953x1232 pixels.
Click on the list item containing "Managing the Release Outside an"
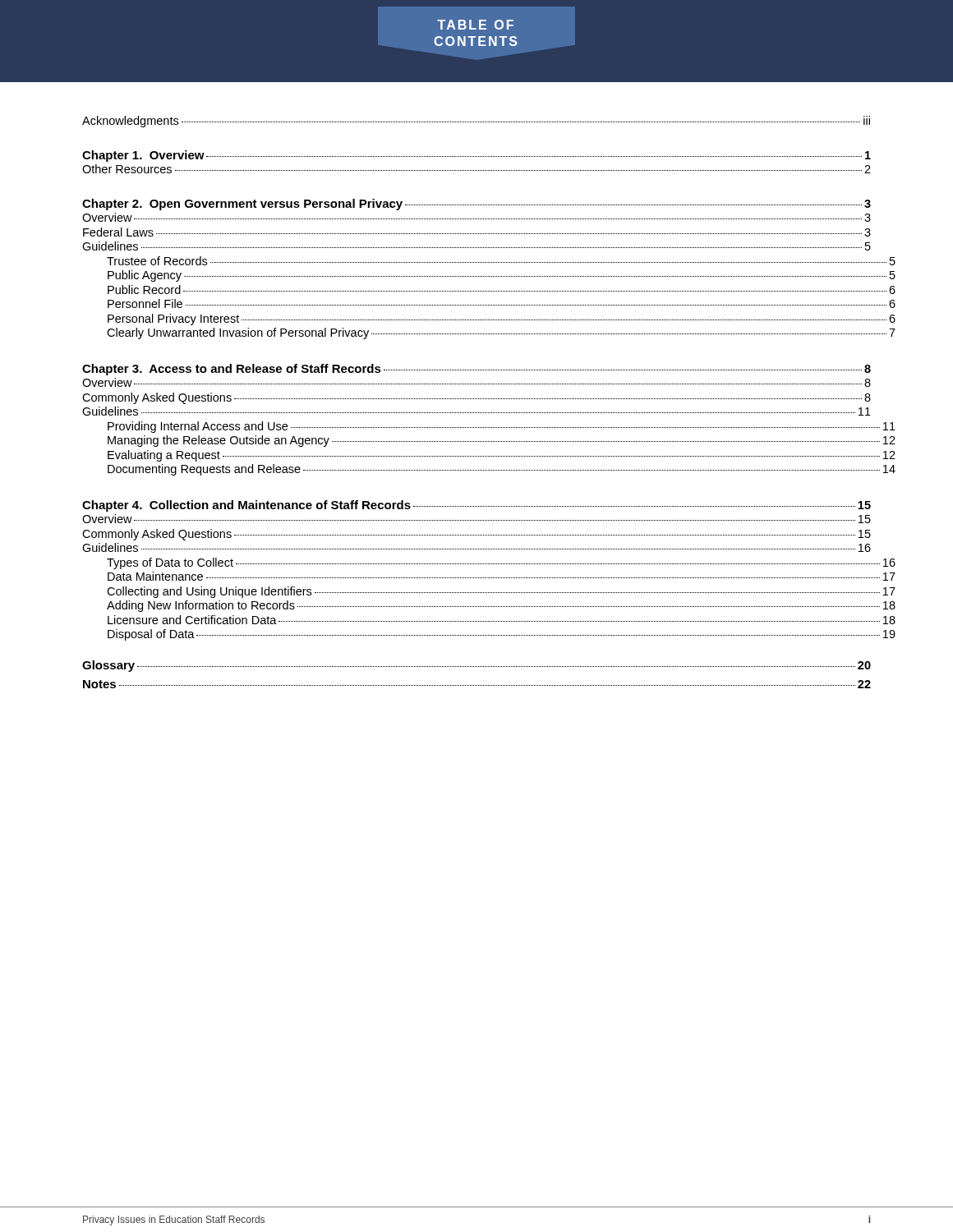(501, 440)
